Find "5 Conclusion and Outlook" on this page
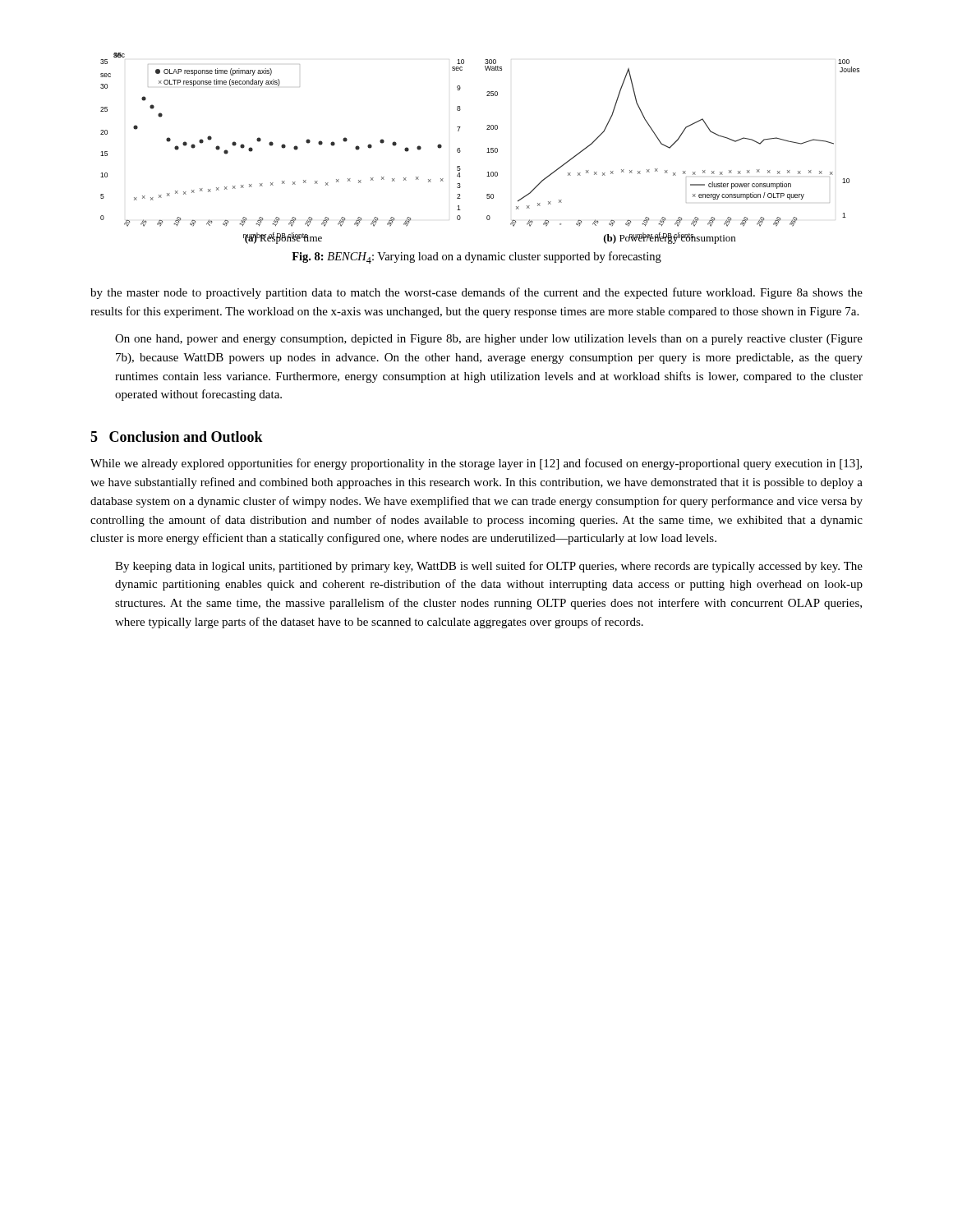Image resolution: width=953 pixels, height=1232 pixels. tap(176, 437)
